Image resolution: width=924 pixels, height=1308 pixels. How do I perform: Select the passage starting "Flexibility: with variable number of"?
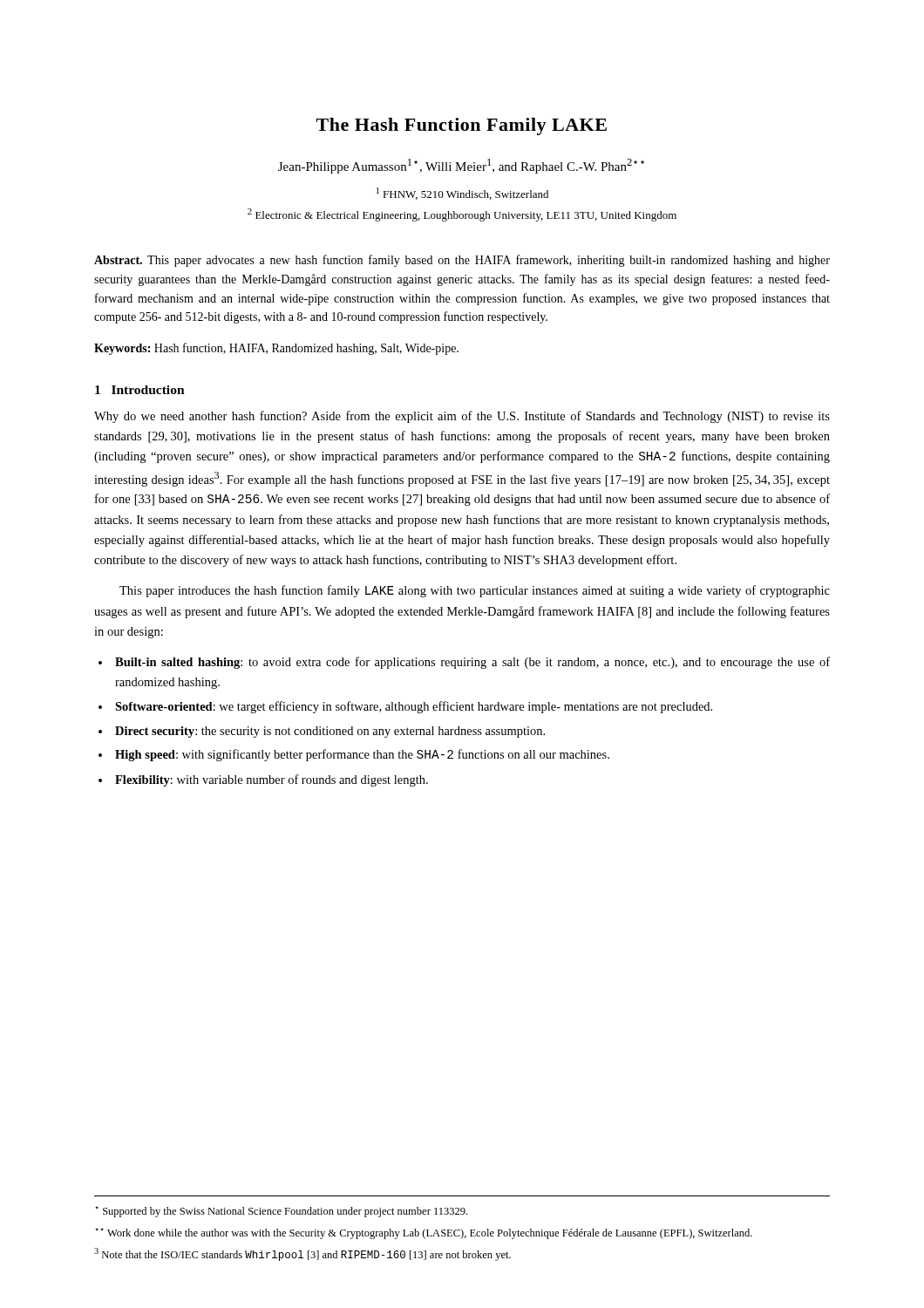(272, 780)
